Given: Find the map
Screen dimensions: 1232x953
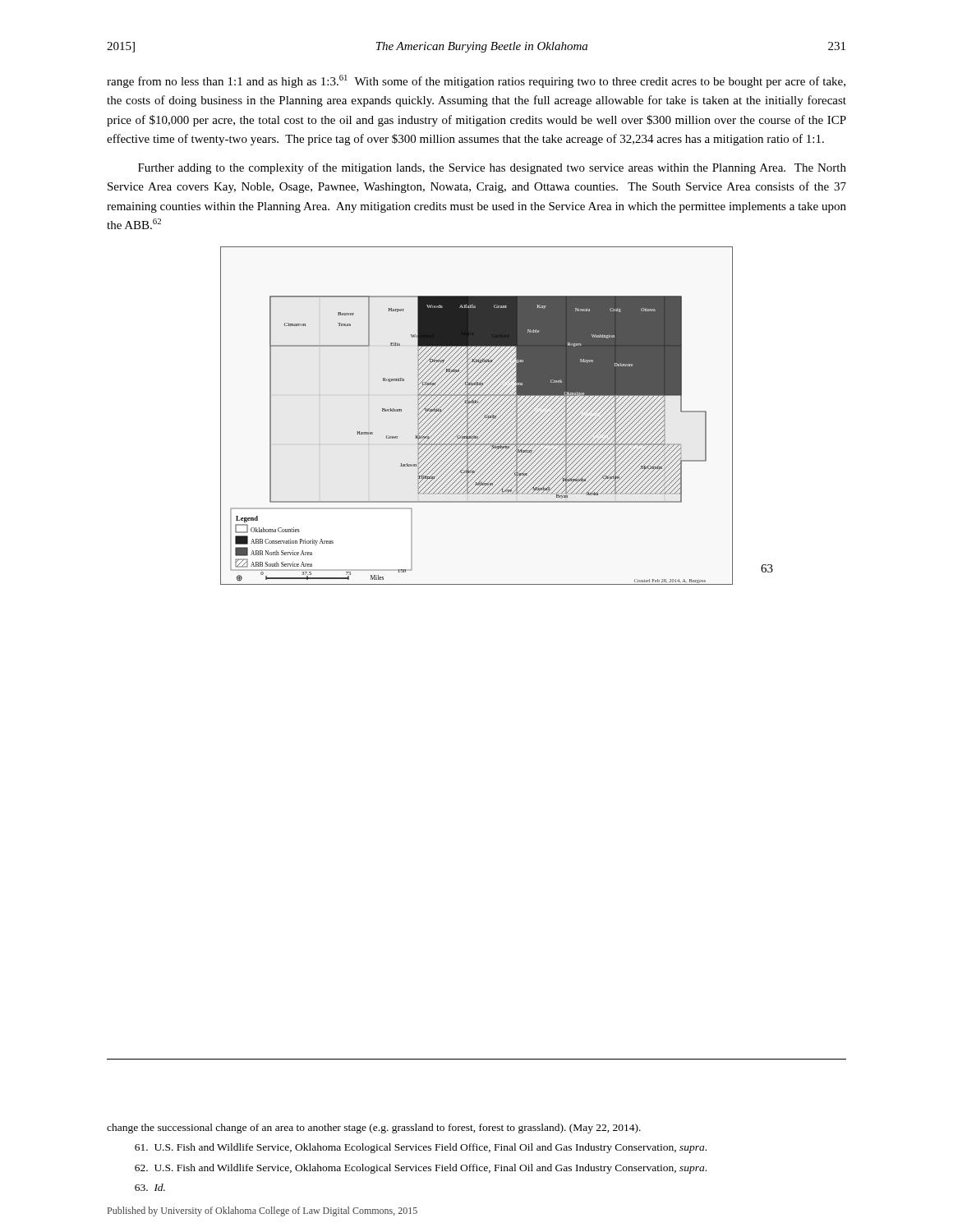Looking at the screenshot, I should [x=476, y=416].
